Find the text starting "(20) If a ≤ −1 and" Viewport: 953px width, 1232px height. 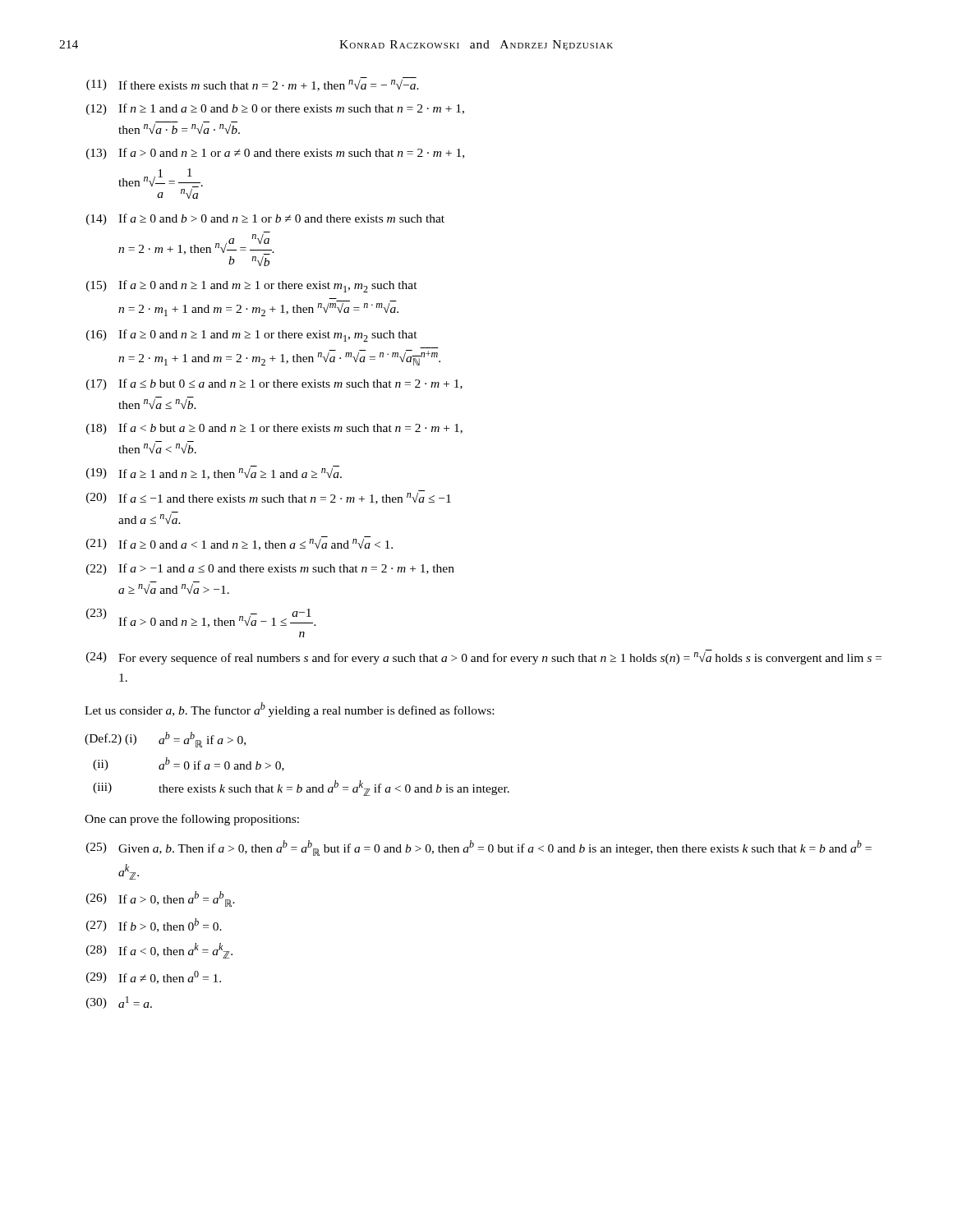click(269, 499)
